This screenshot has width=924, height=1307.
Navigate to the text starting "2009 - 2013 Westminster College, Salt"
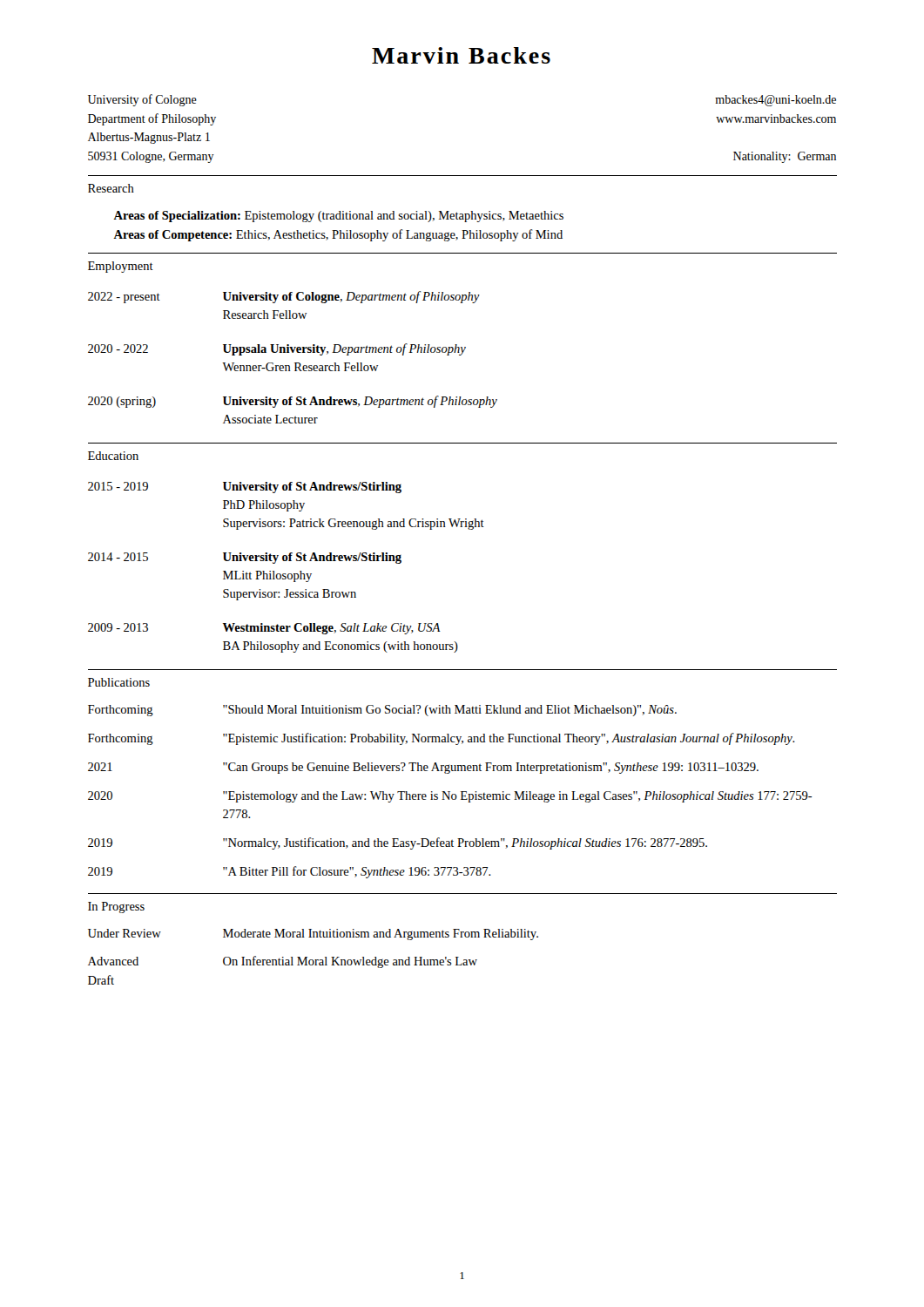point(462,637)
